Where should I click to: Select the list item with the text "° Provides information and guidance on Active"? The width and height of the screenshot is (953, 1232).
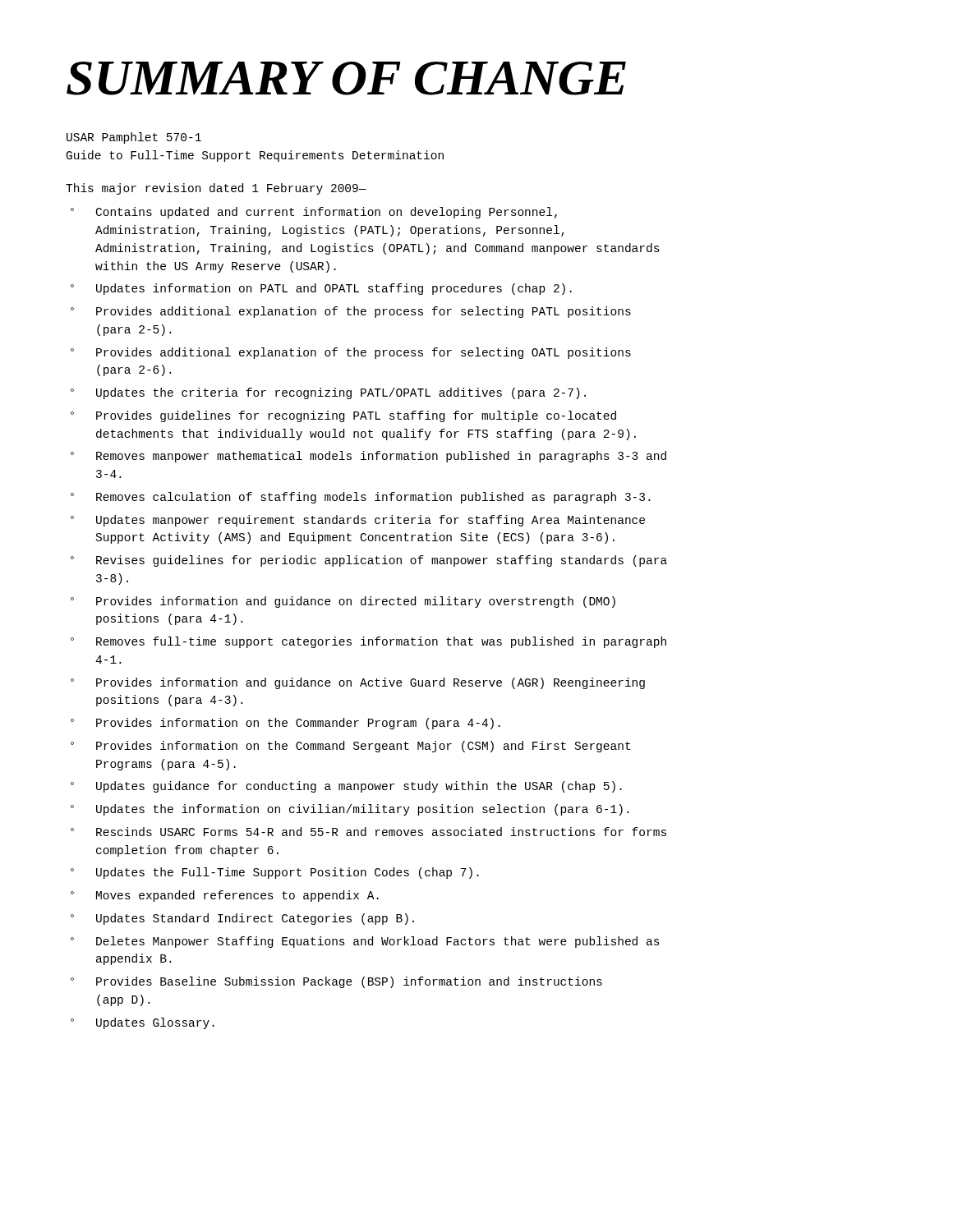tap(476, 693)
